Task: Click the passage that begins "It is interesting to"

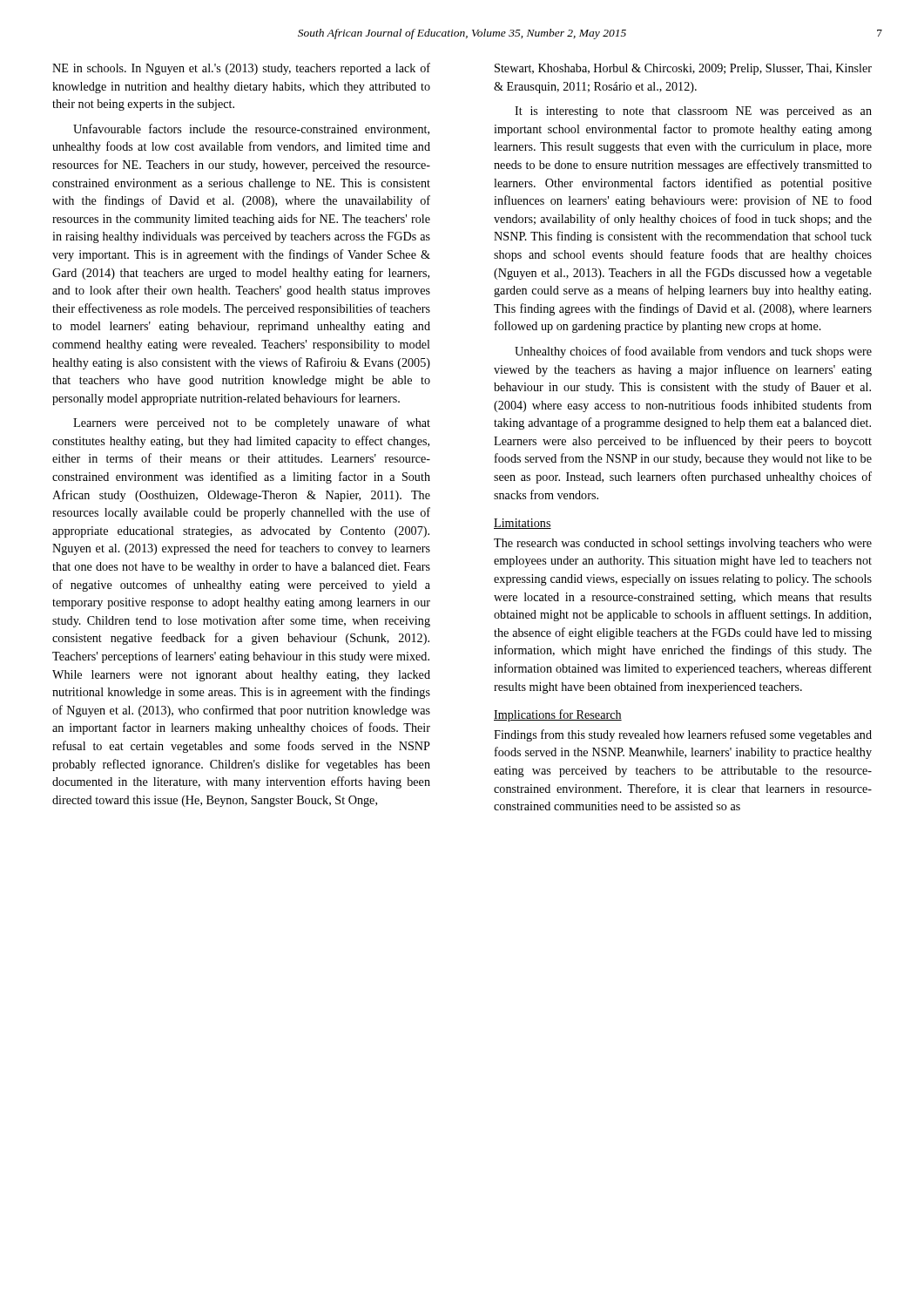Action: point(683,219)
